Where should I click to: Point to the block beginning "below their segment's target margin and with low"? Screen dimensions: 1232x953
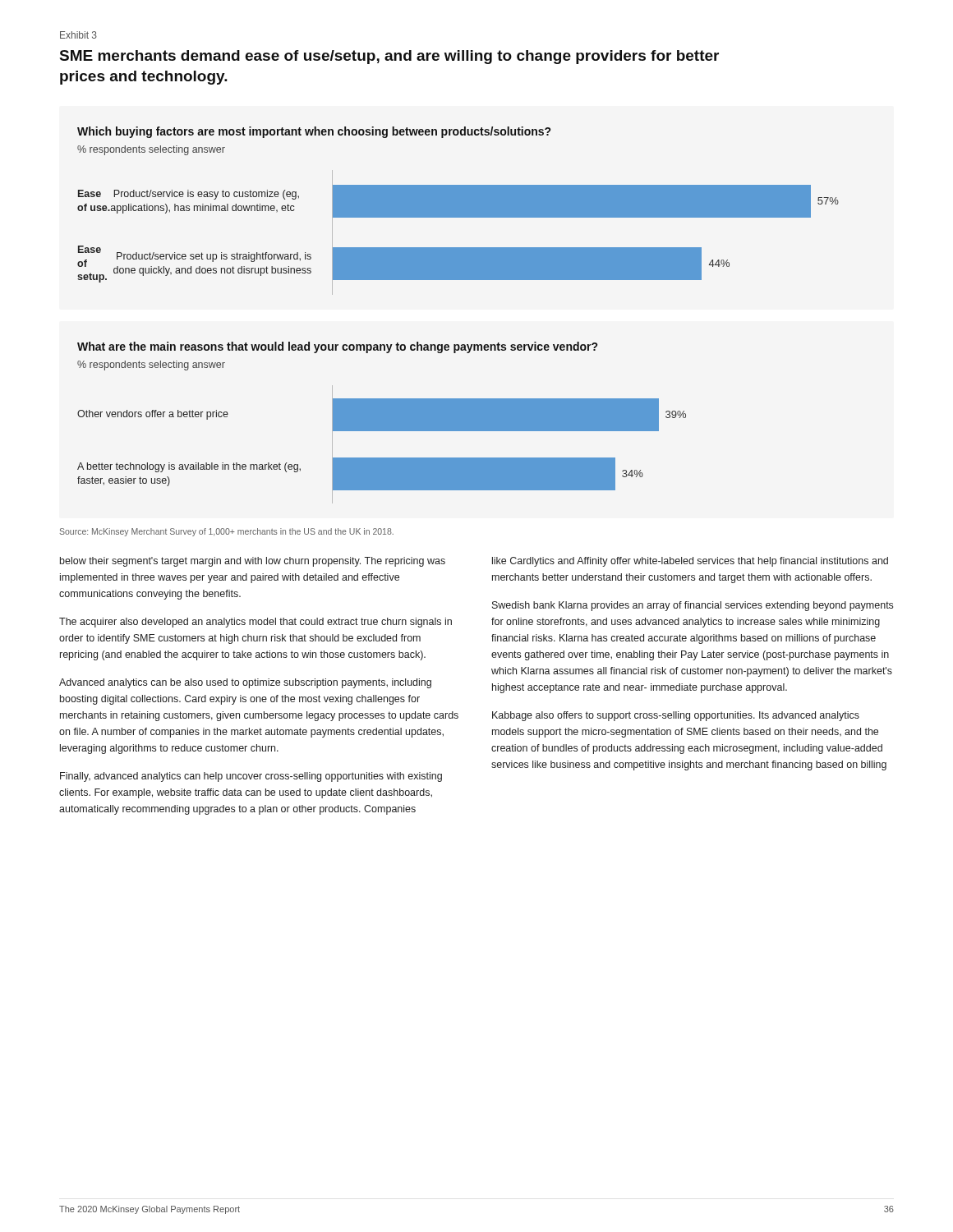(252, 577)
